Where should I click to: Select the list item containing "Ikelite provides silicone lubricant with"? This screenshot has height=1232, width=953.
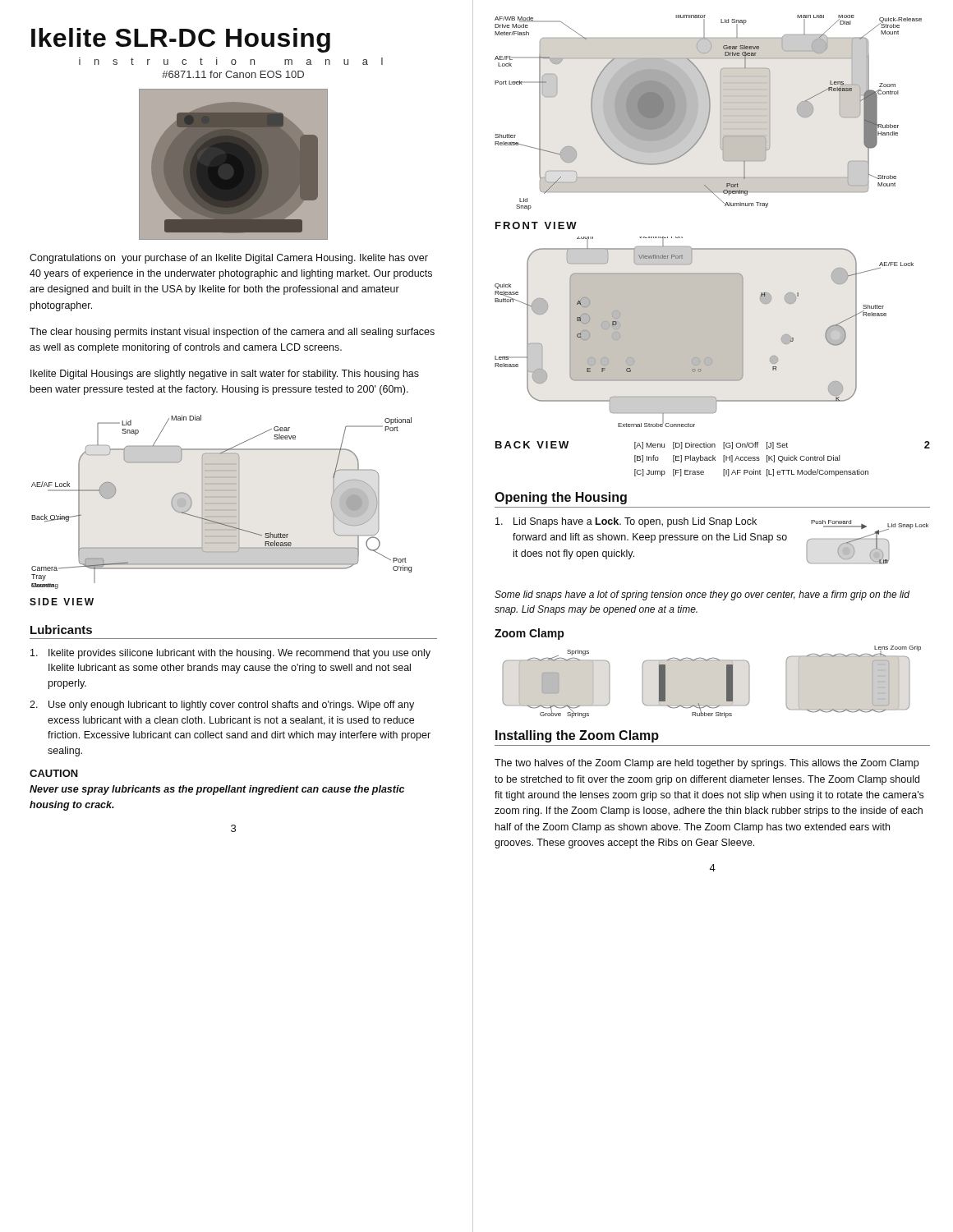[233, 668]
